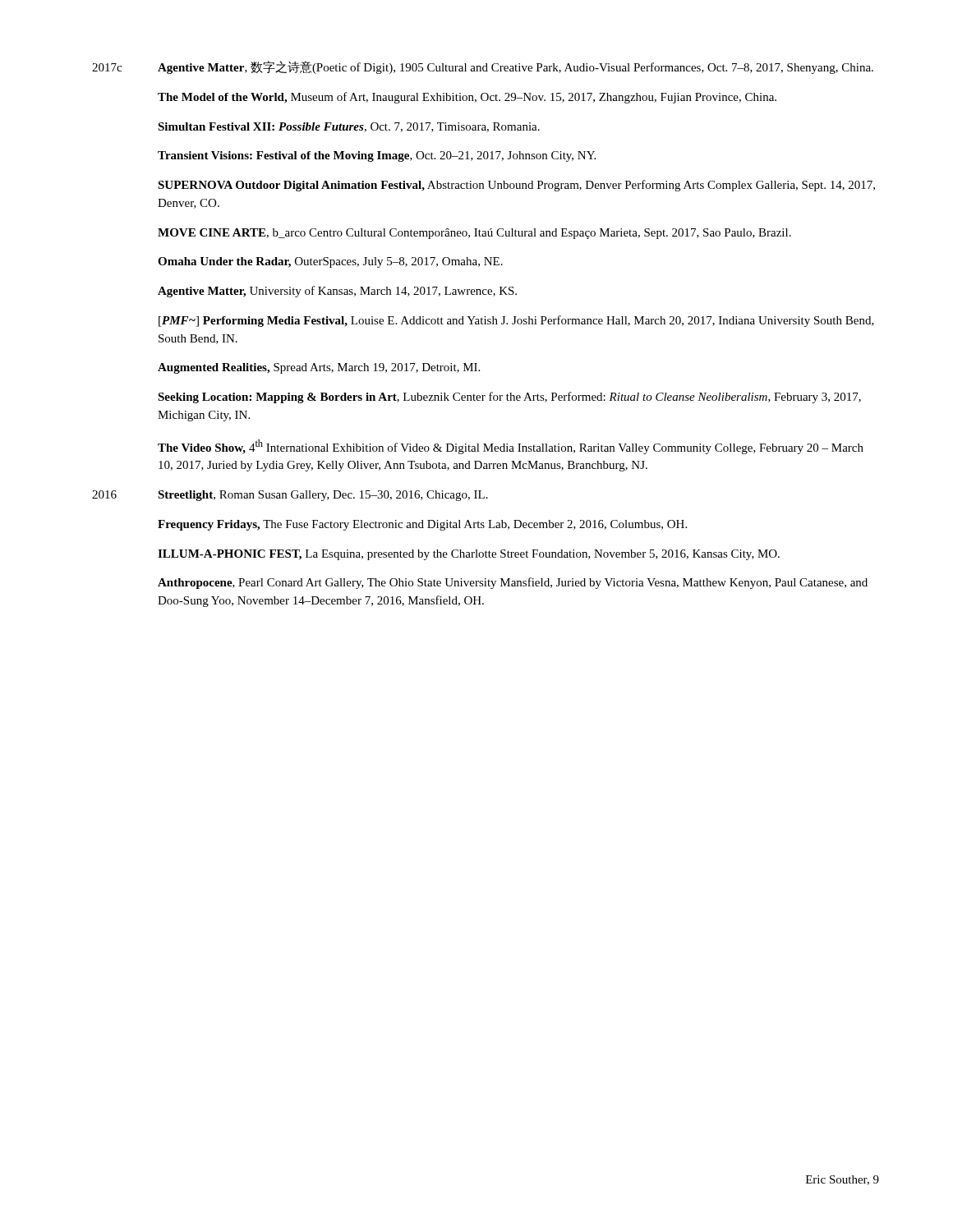Select the text starting "Agentive Matter, 数字之诗意(Poetic of"

point(518,68)
